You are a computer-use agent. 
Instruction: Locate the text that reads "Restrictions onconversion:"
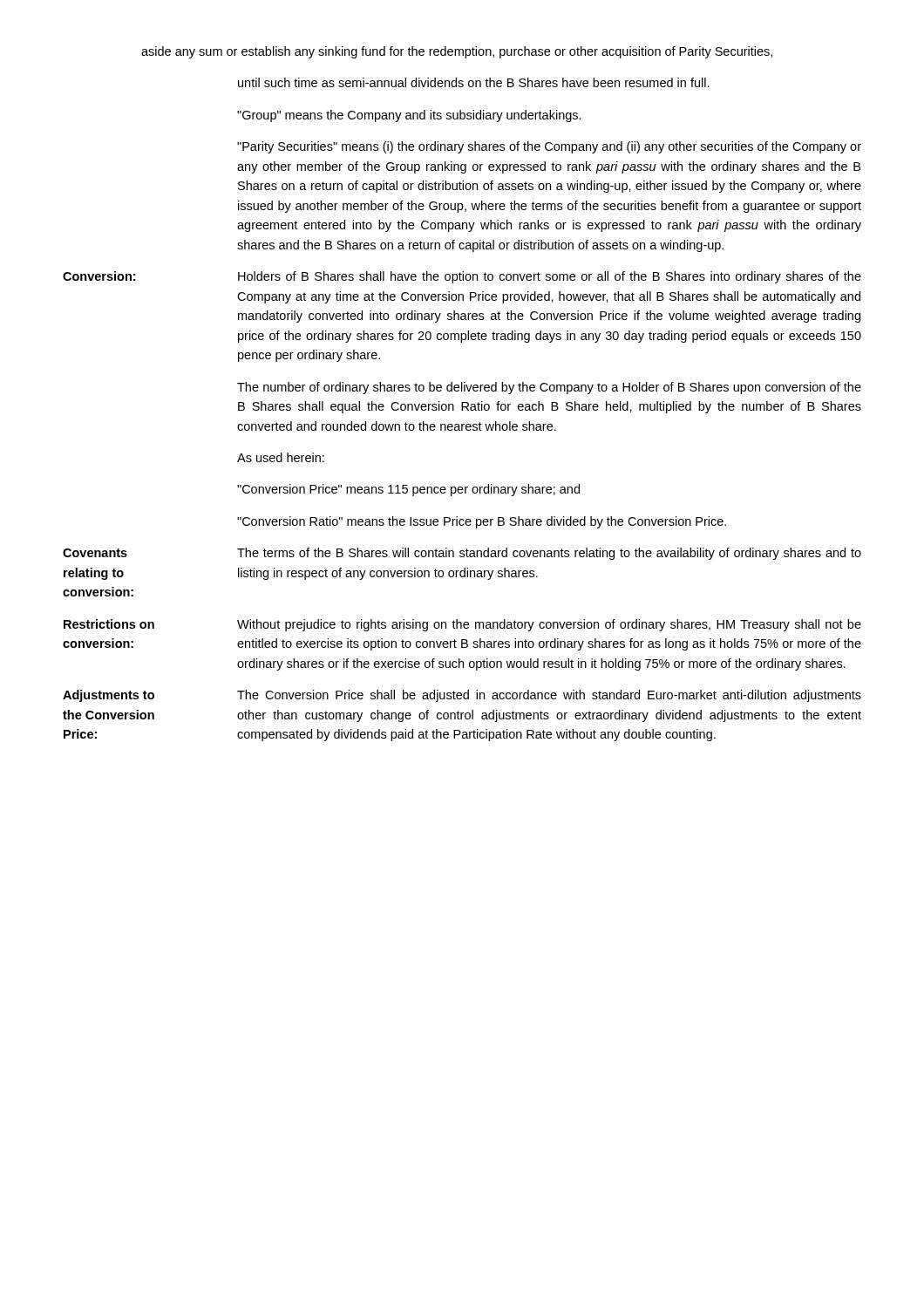point(109,634)
